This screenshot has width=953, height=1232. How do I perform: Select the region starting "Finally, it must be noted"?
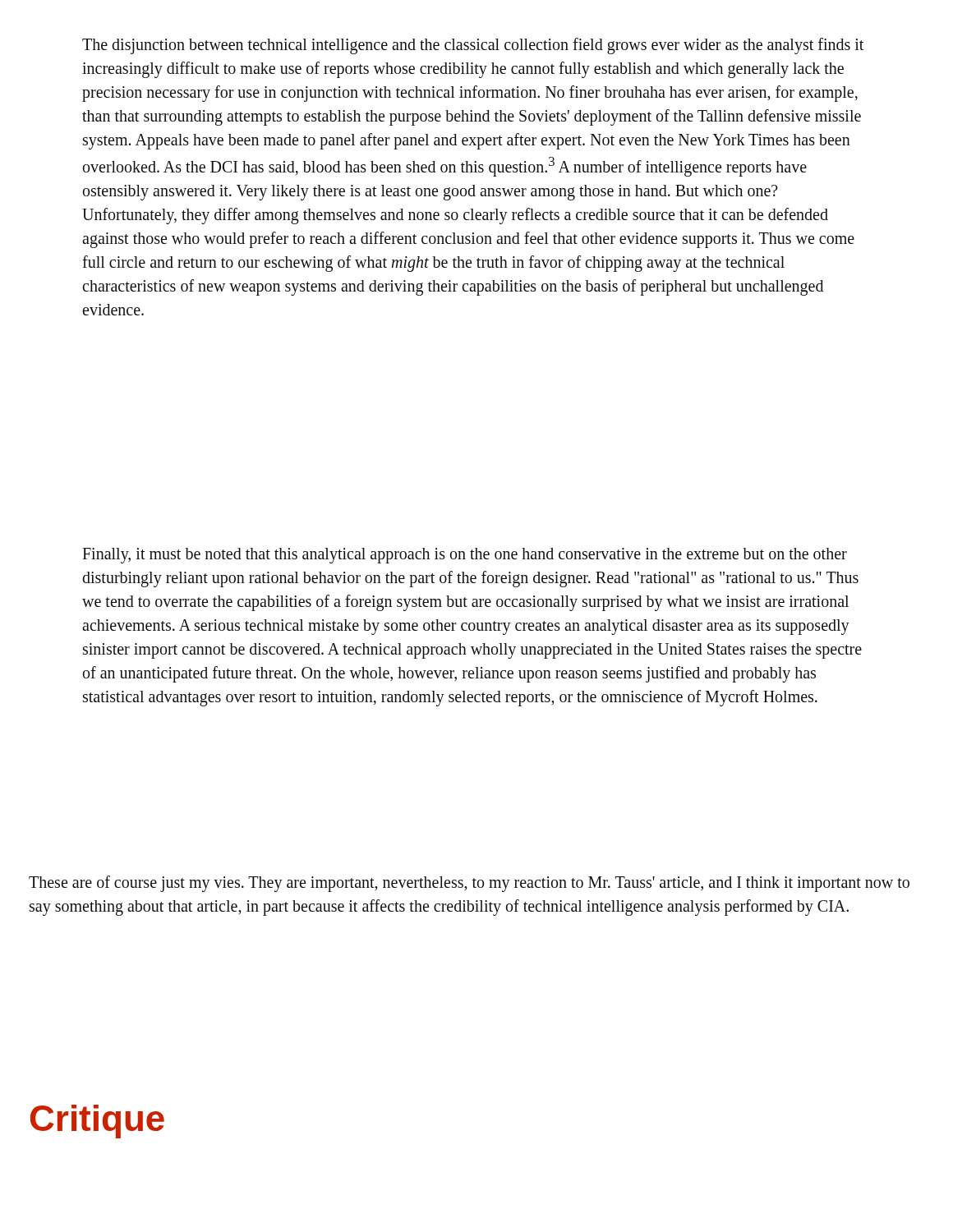click(476, 625)
